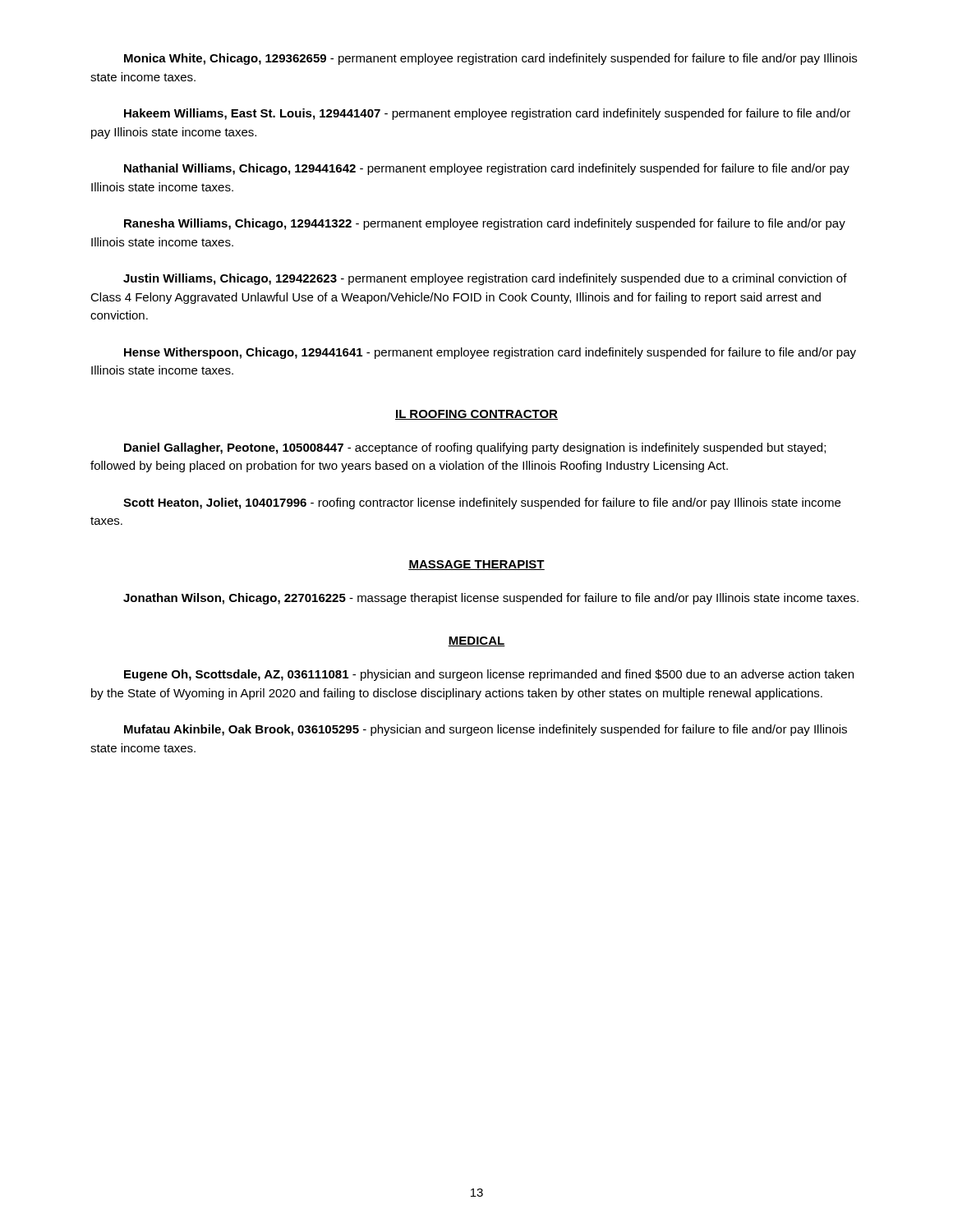
Task: Locate the passage starting "Scott Heaton, Joliet, 104017996 - roofing"
Action: click(x=466, y=511)
